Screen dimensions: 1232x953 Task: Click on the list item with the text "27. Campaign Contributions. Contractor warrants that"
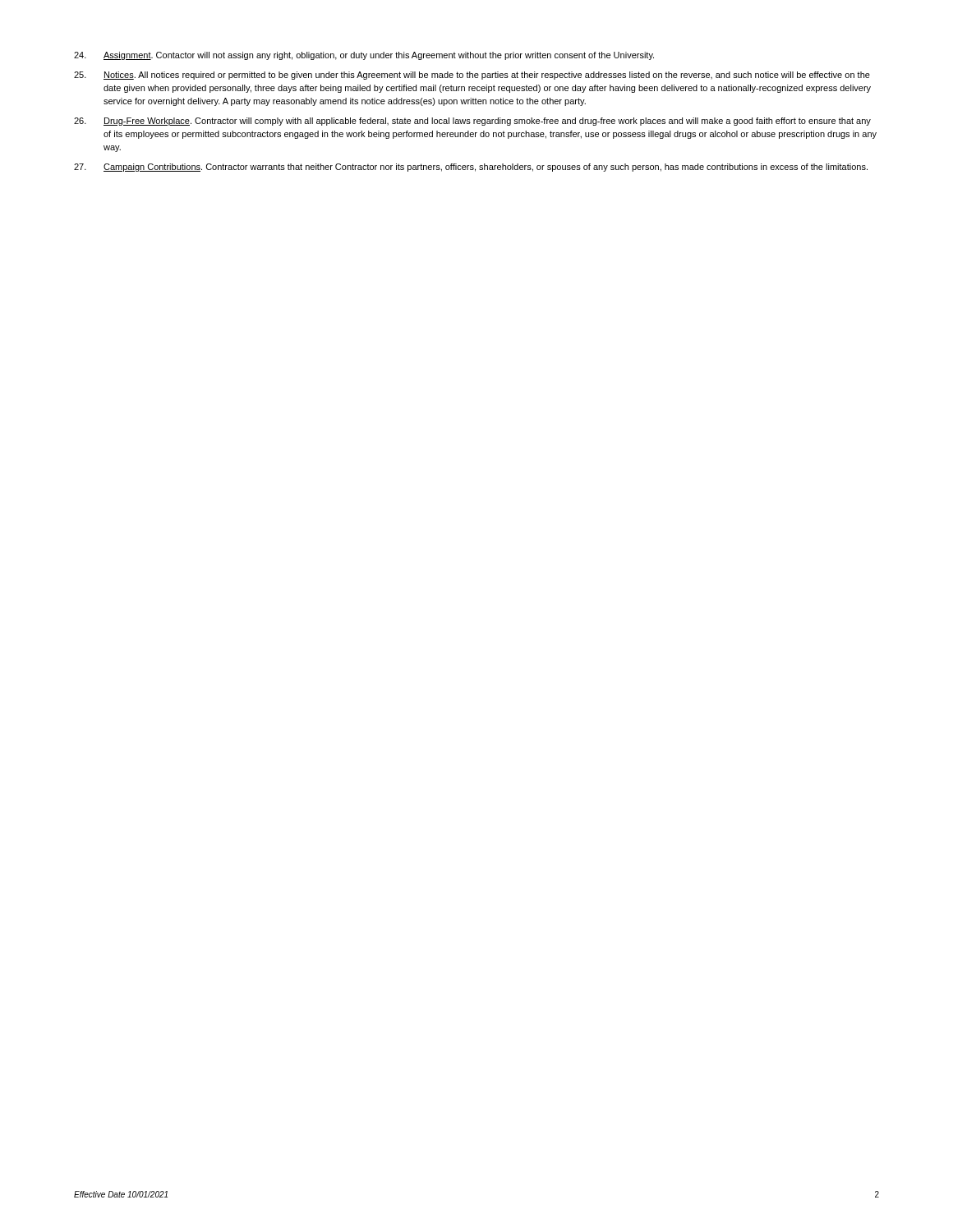pos(476,167)
